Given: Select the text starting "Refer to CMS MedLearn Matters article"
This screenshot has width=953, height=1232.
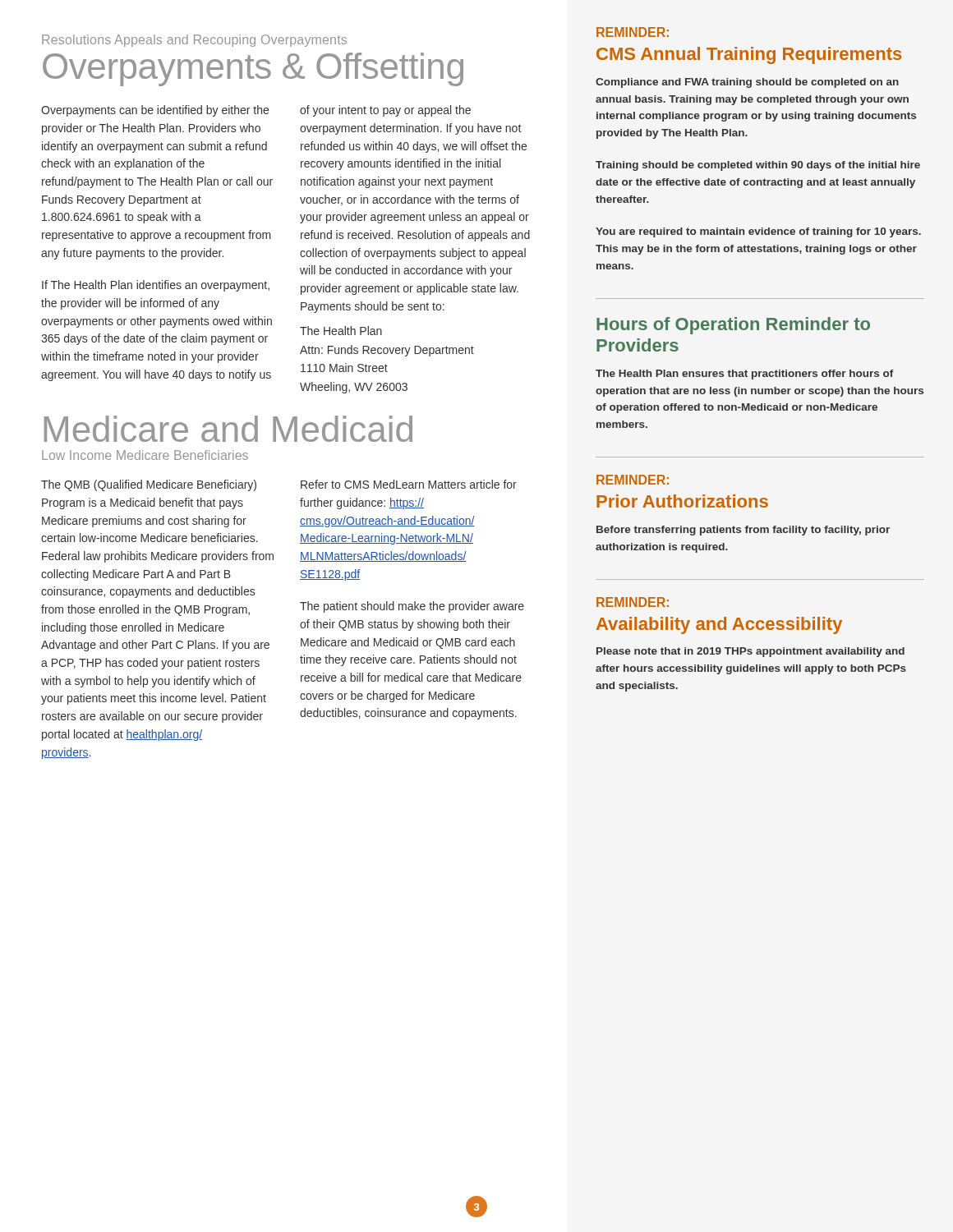Looking at the screenshot, I should (408, 529).
